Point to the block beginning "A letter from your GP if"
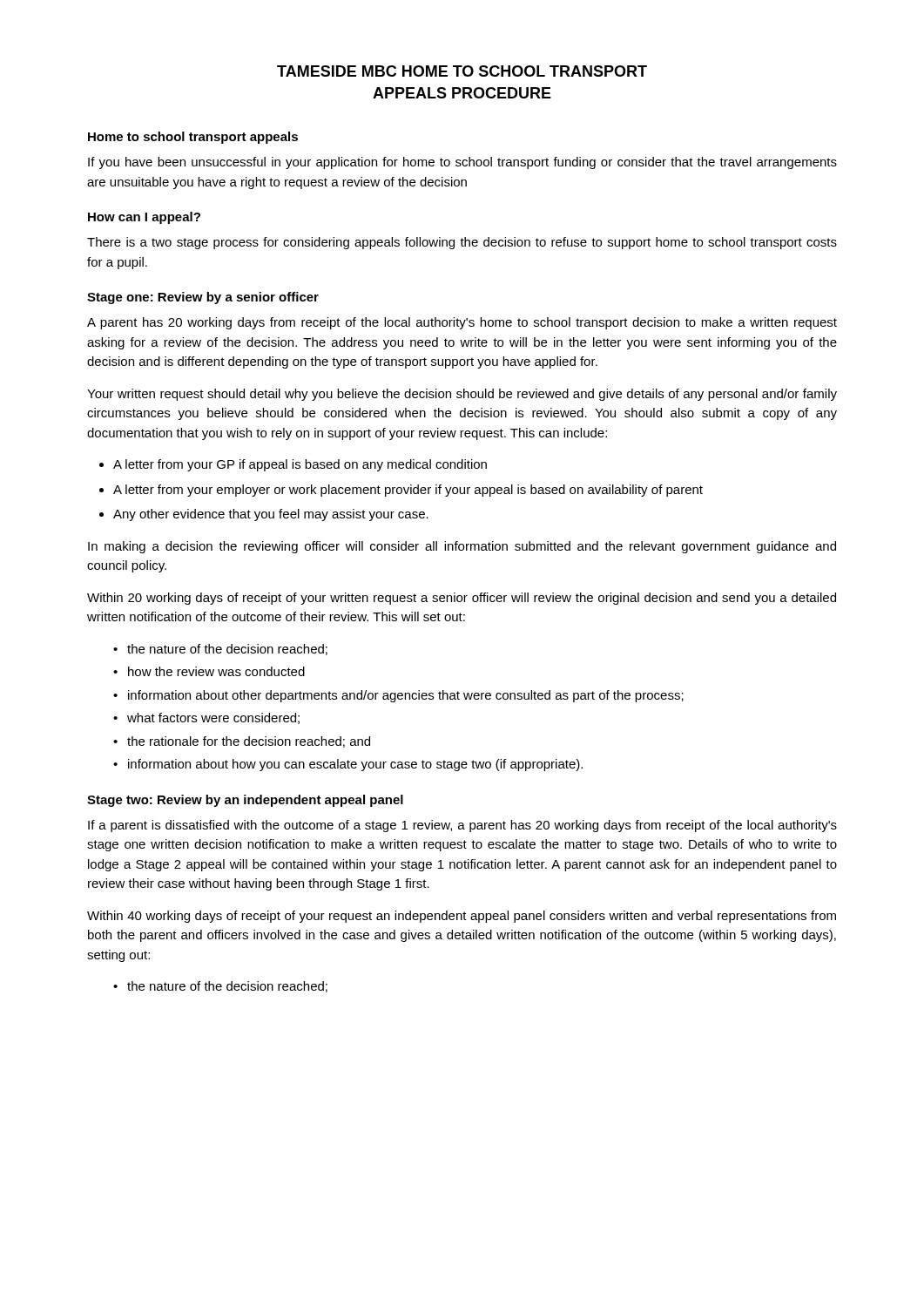Viewport: 924px width, 1307px height. pos(300,464)
